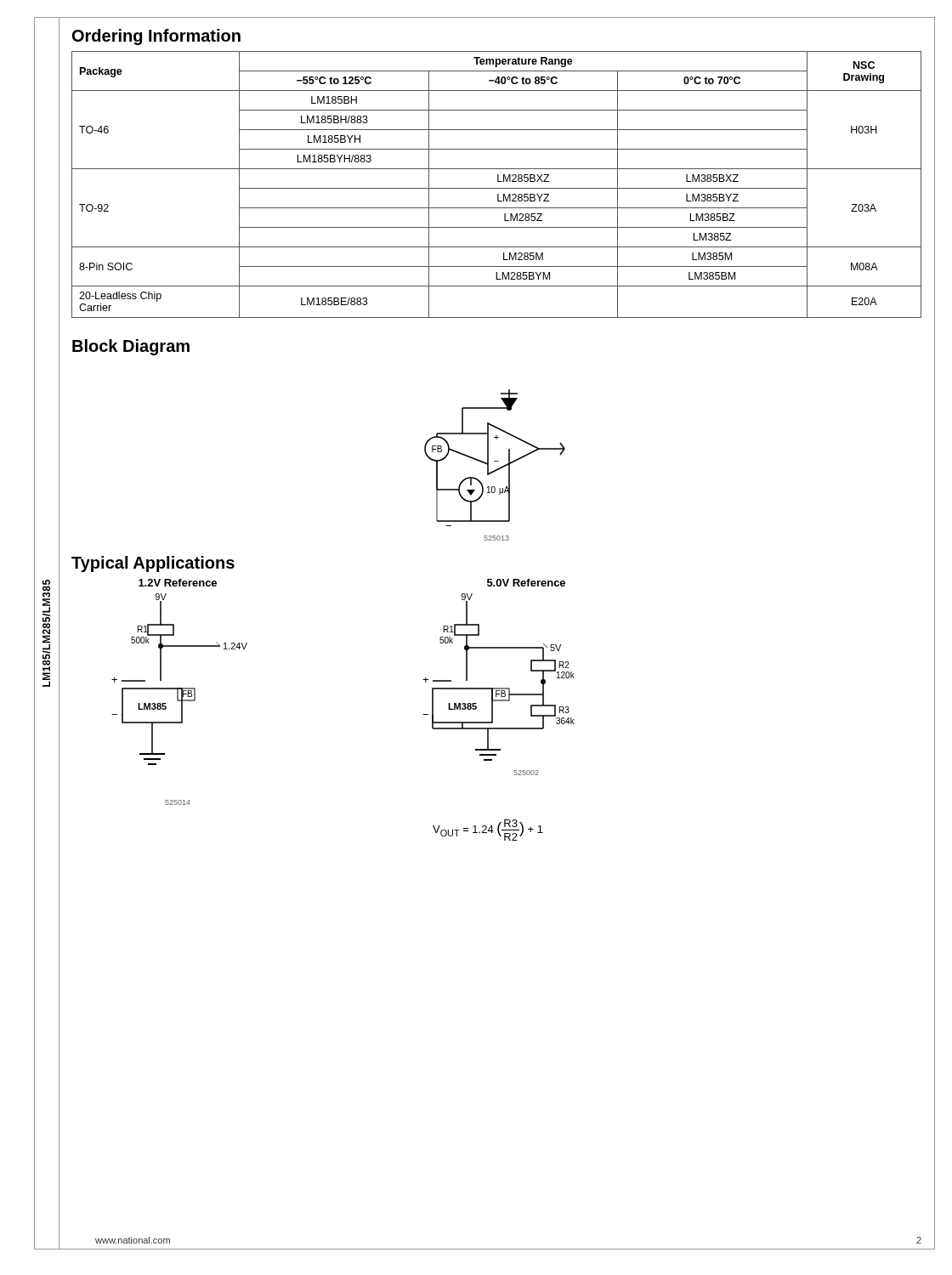952x1275 pixels.
Task: Click on the section header that says "Block Diagram"
Action: point(131,346)
